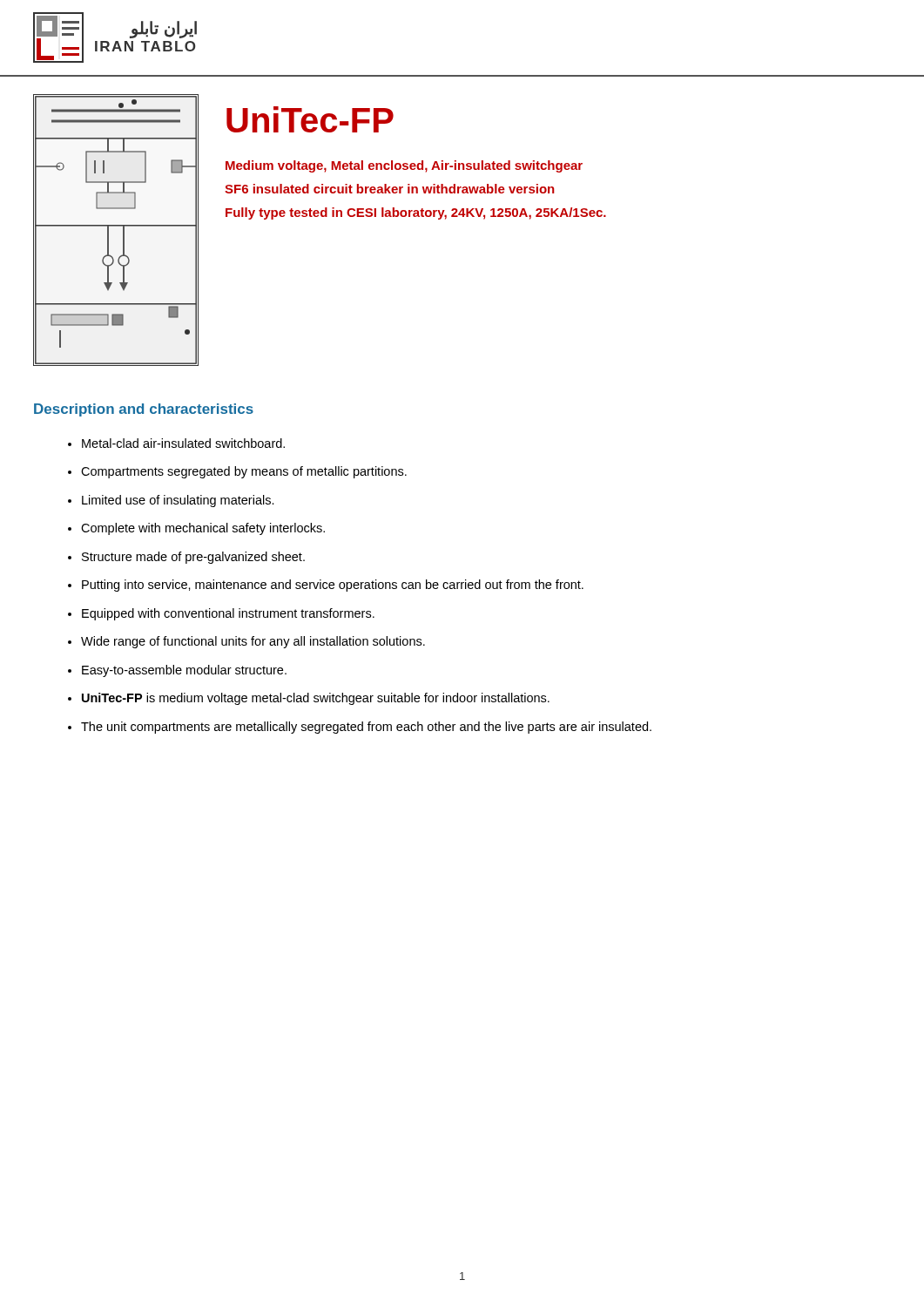Point to the block beginning "Structure made of"
This screenshot has width=924, height=1307.
click(x=193, y=557)
